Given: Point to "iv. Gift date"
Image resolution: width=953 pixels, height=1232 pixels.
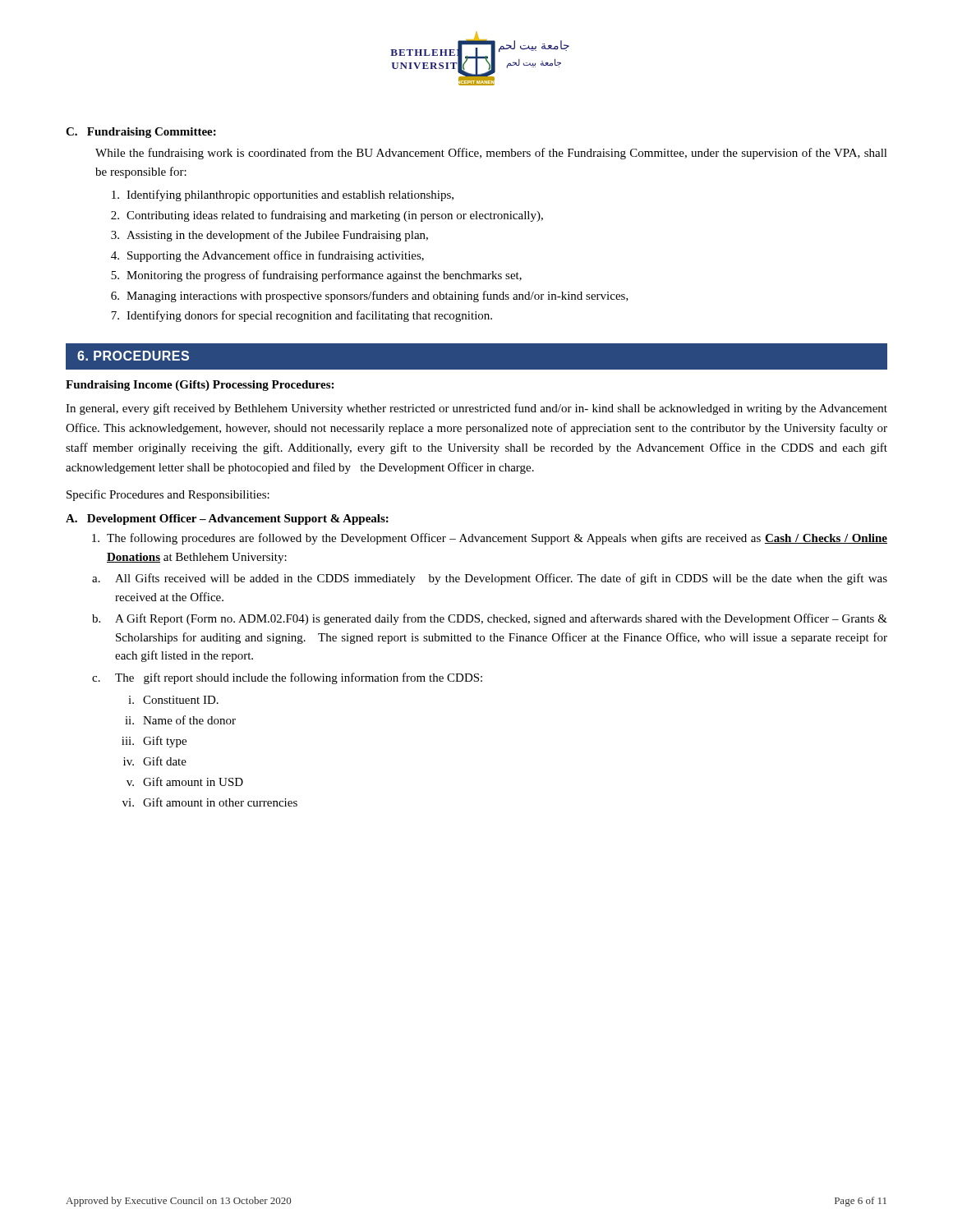Looking at the screenshot, I should click(x=155, y=761).
